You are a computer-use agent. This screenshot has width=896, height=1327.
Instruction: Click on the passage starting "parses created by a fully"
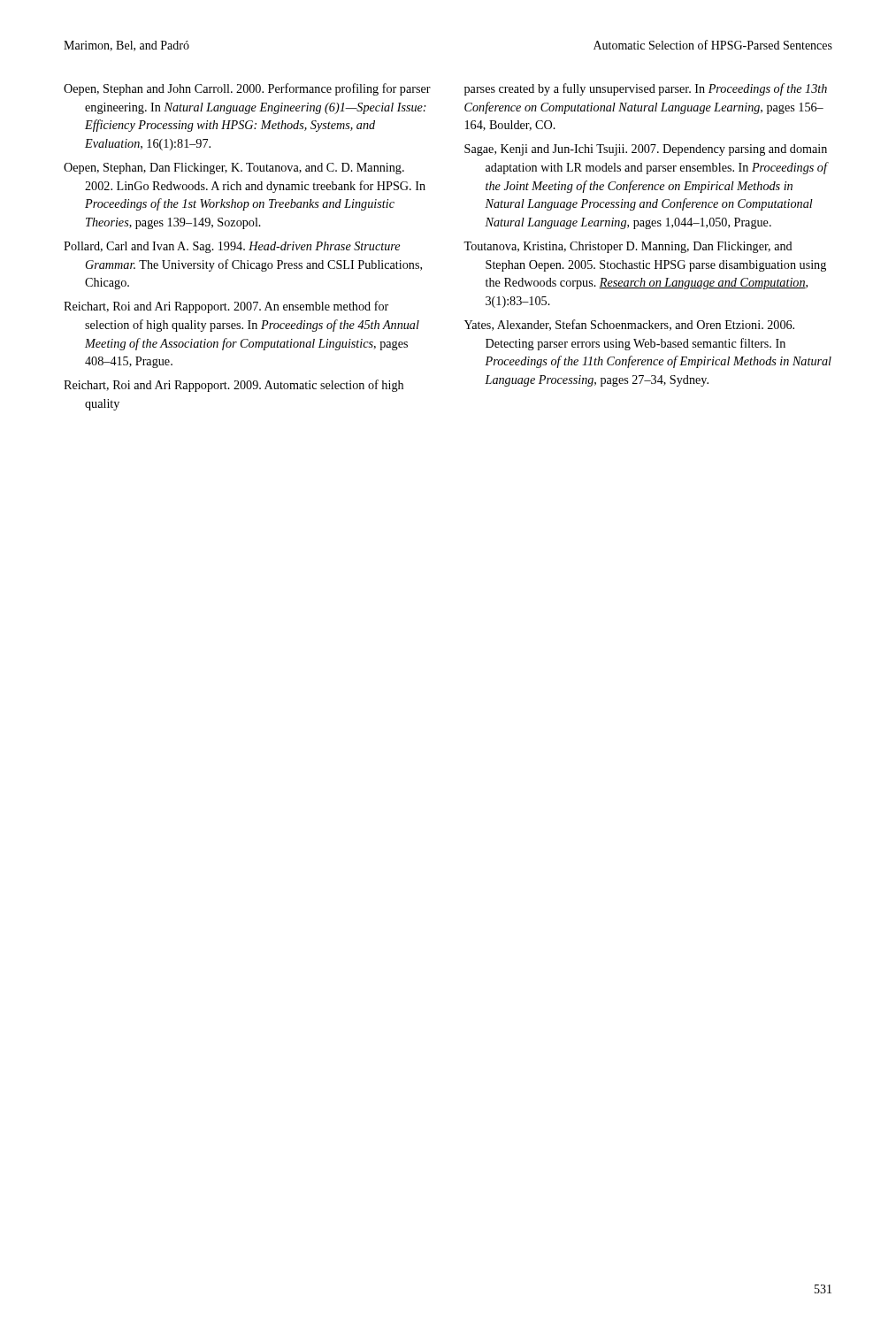pyautogui.click(x=646, y=107)
